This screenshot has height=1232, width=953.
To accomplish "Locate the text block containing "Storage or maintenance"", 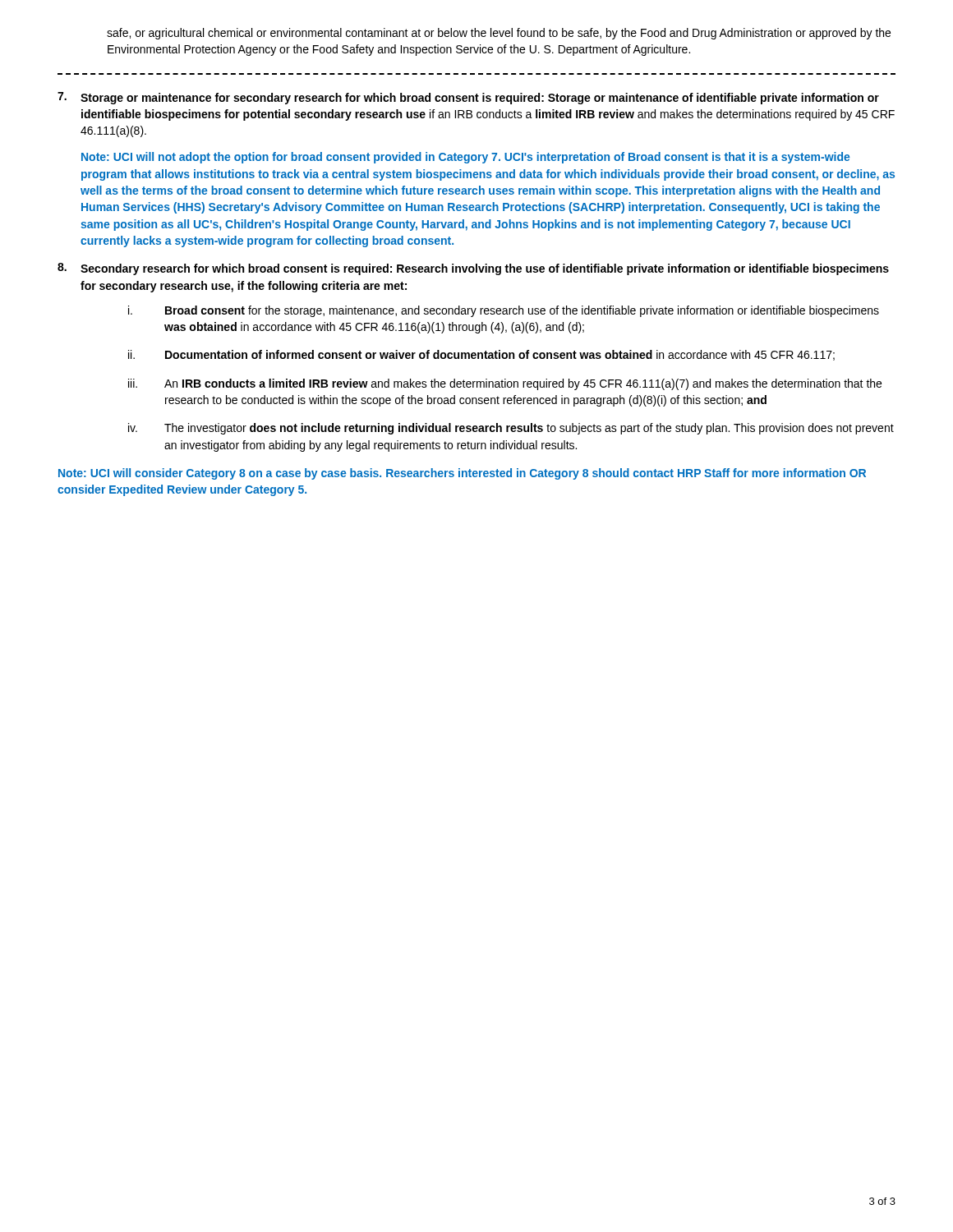I will [476, 169].
